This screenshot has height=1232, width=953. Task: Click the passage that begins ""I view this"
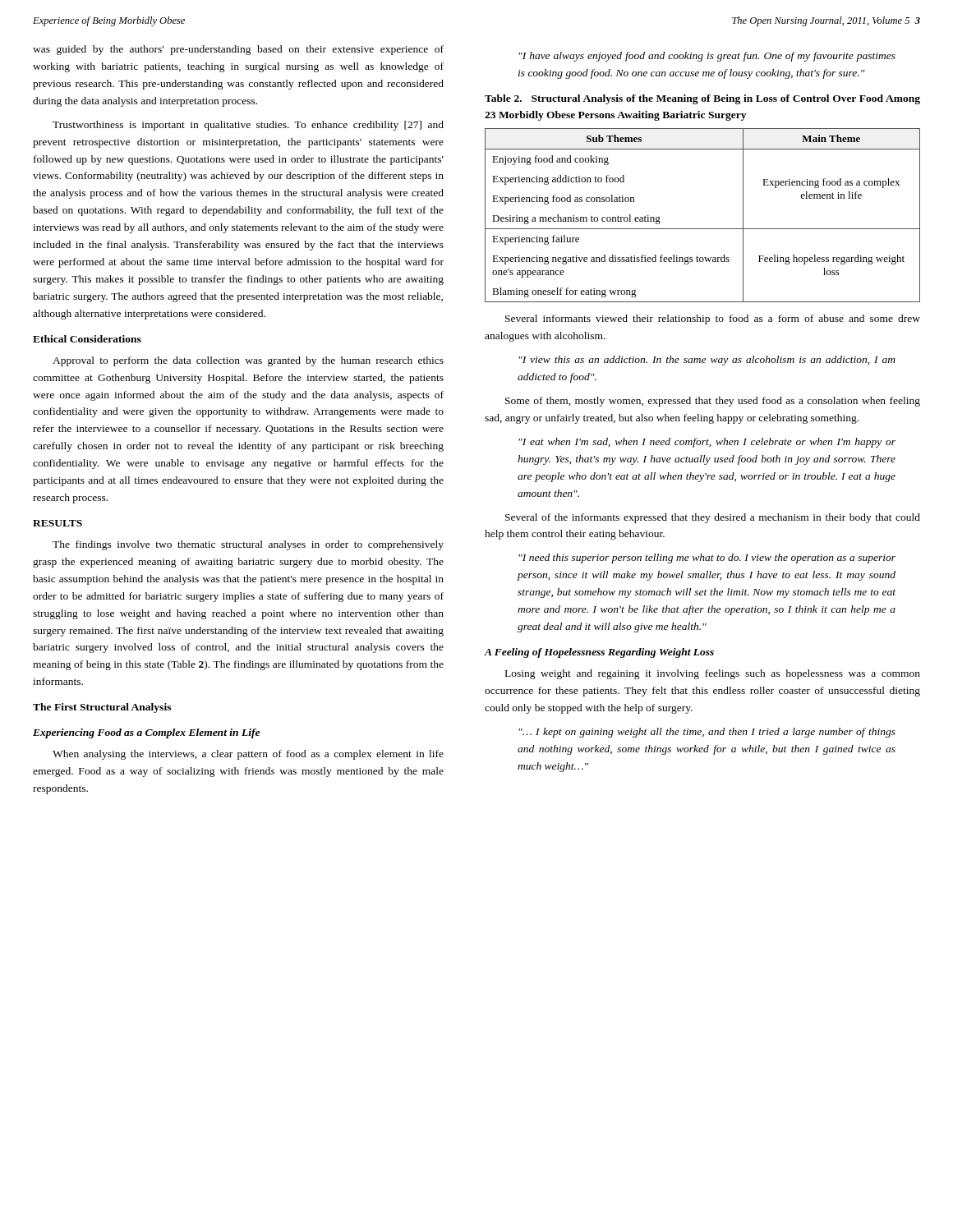click(707, 369)
